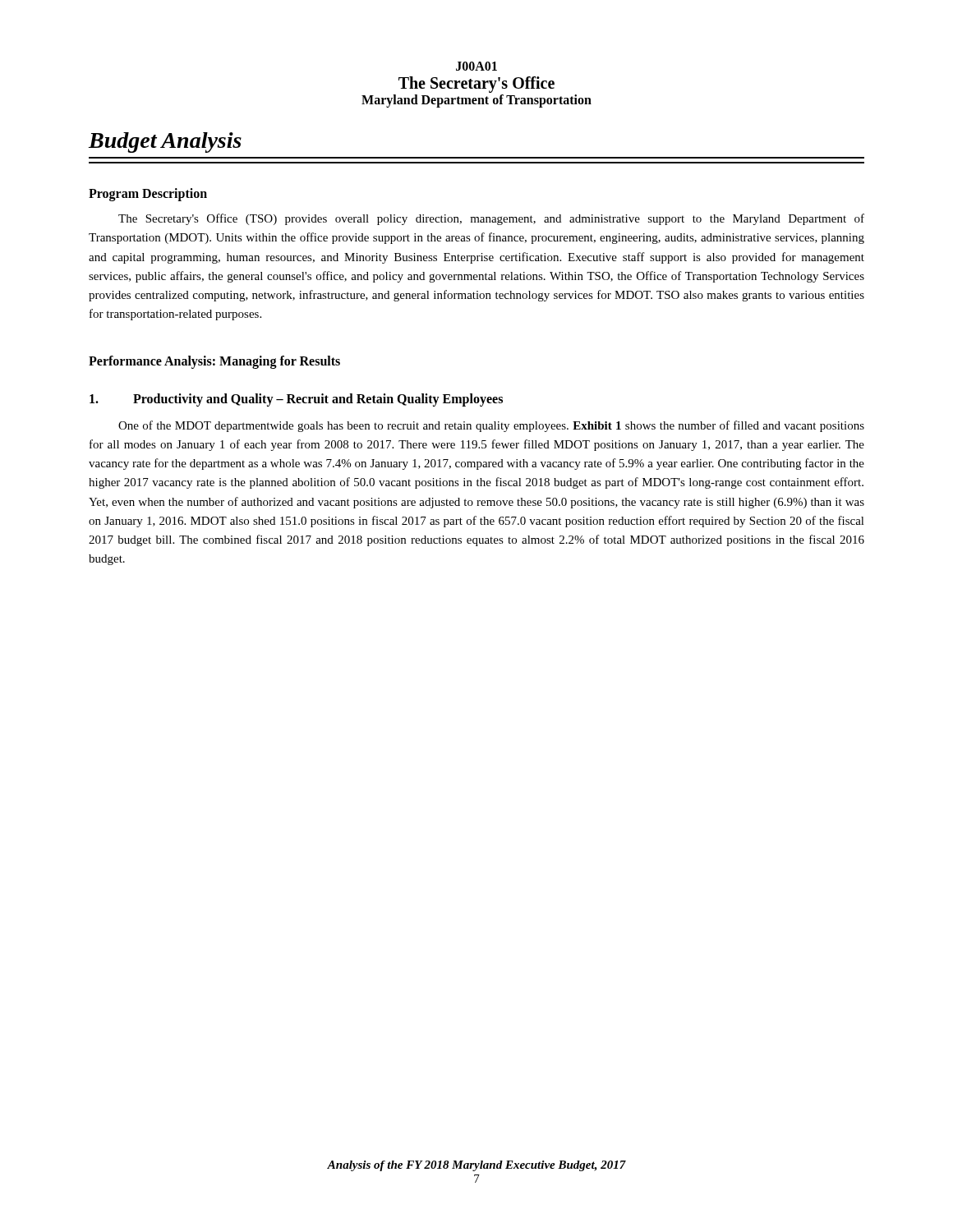Navigate to the block starting "1. Productivity and Quality –"
953x1232 pixels.
click(296, 399)
